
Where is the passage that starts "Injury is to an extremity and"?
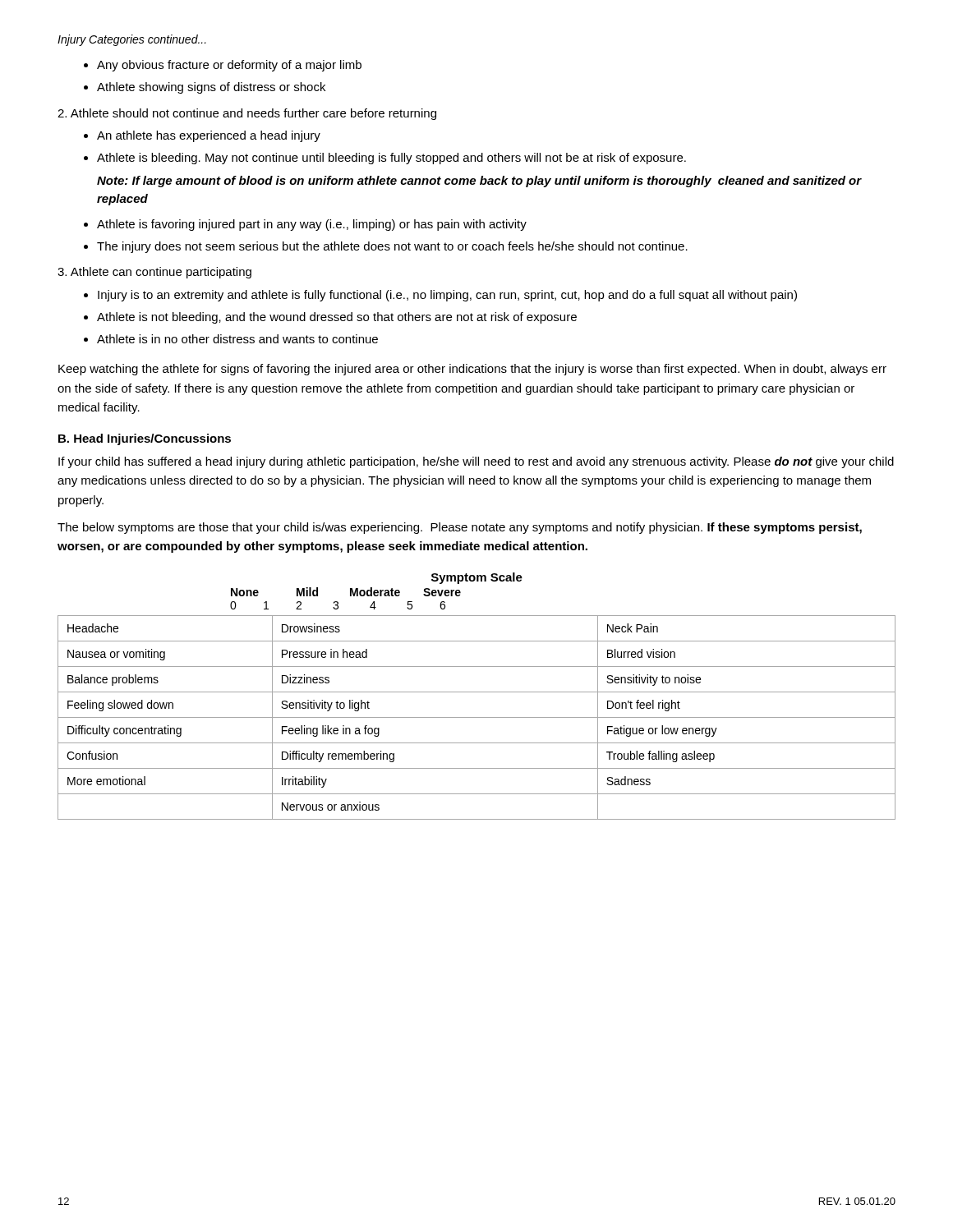pos(447,294)
